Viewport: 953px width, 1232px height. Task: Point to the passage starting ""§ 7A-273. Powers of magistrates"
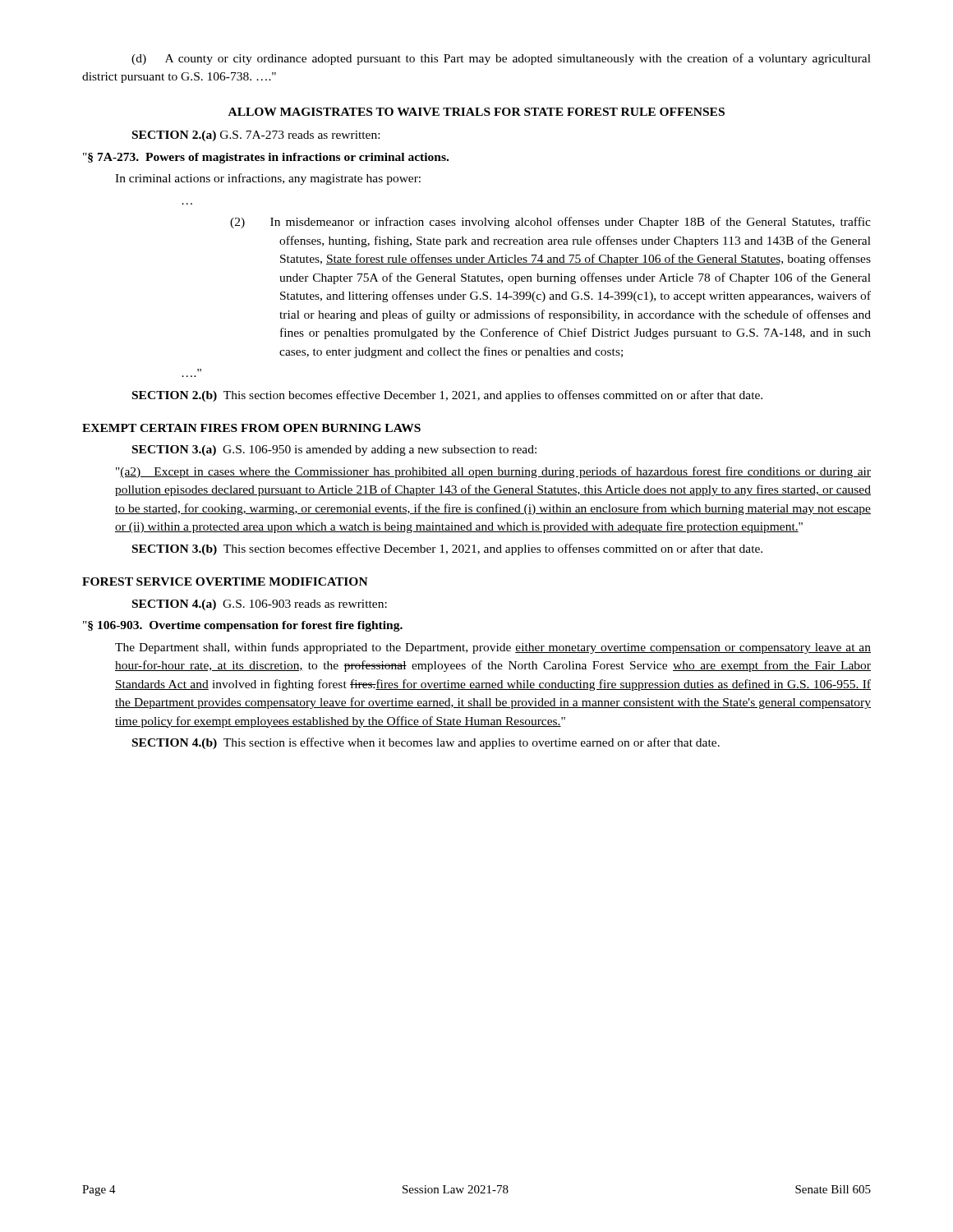point(266,158)
